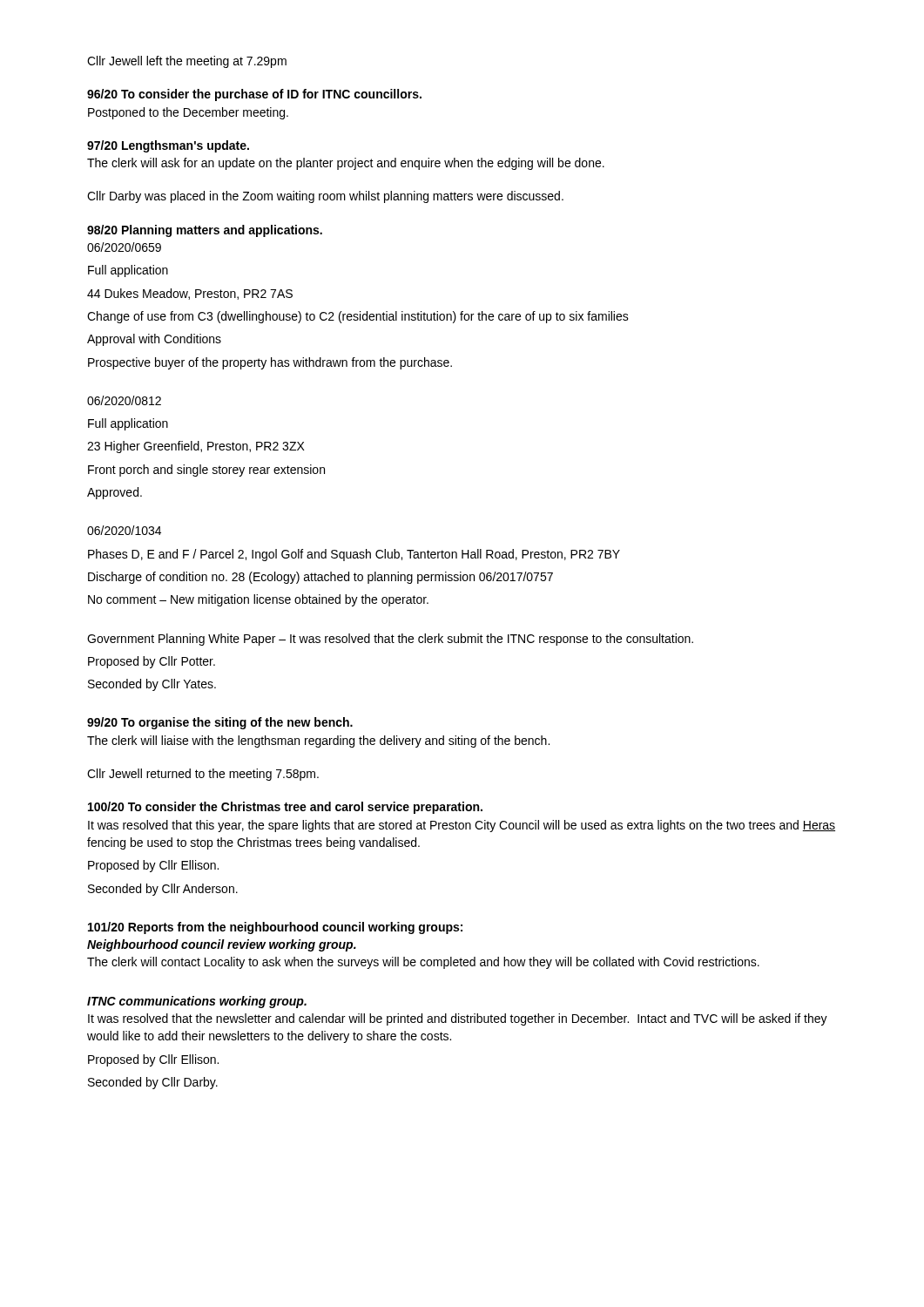The image size is (924, 1307).
Task: Click on the passage starting "97/20 Lengthsman's update."
Action: (168, 145)
